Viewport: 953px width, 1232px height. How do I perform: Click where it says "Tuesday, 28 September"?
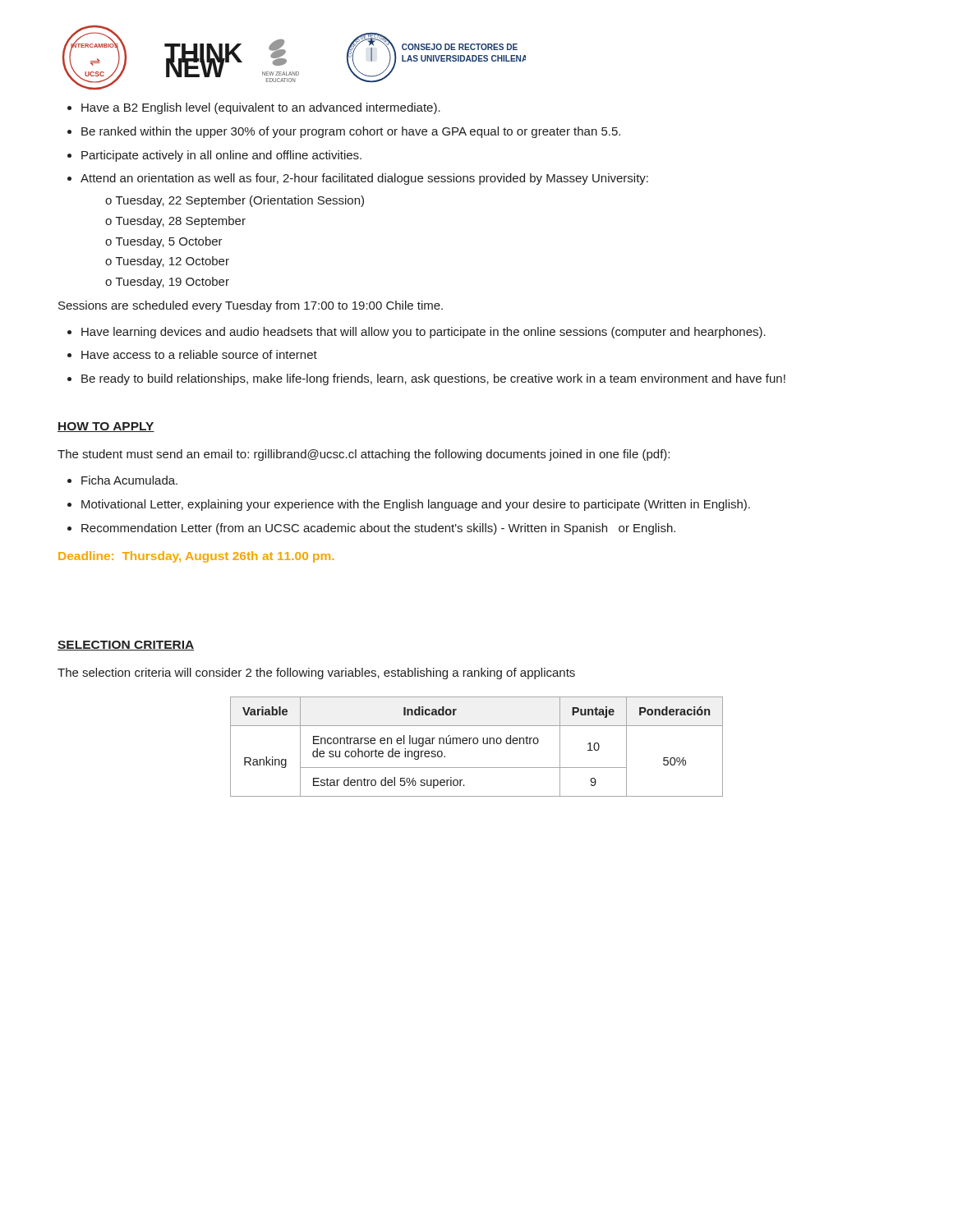(180, 220)
